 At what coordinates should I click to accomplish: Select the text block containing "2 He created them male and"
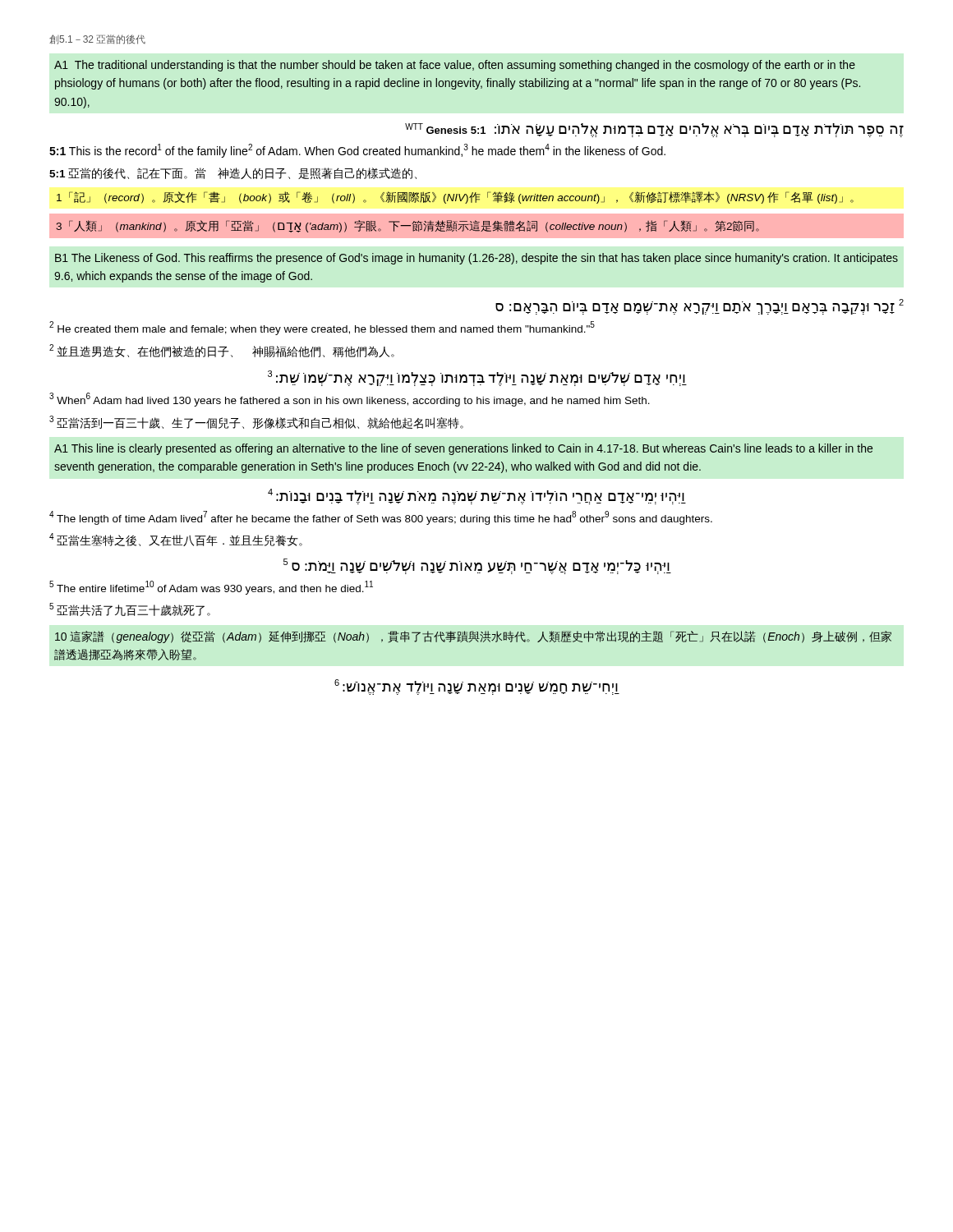coord(322,328)
